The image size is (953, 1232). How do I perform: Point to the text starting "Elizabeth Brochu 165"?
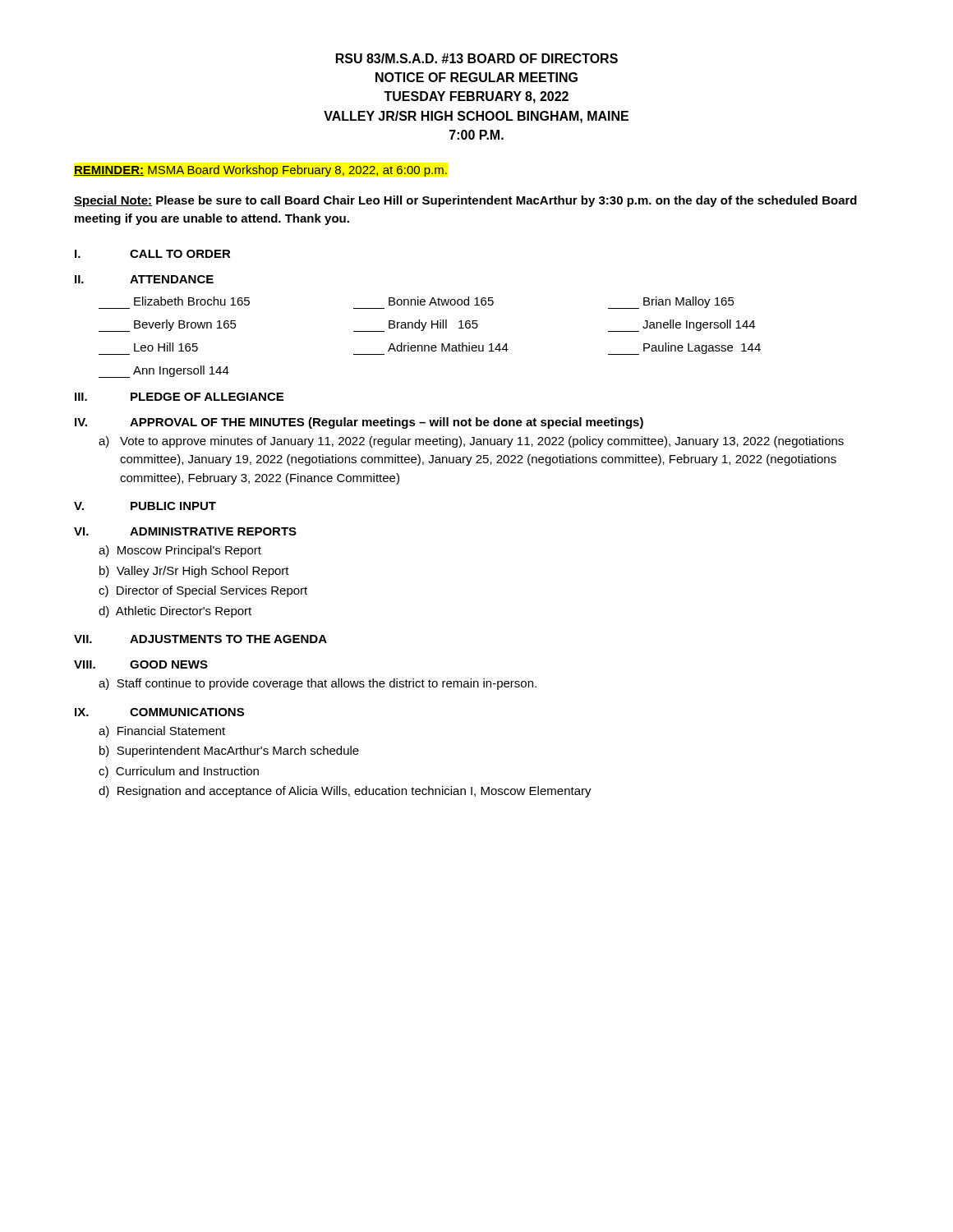tap(489, 336)
